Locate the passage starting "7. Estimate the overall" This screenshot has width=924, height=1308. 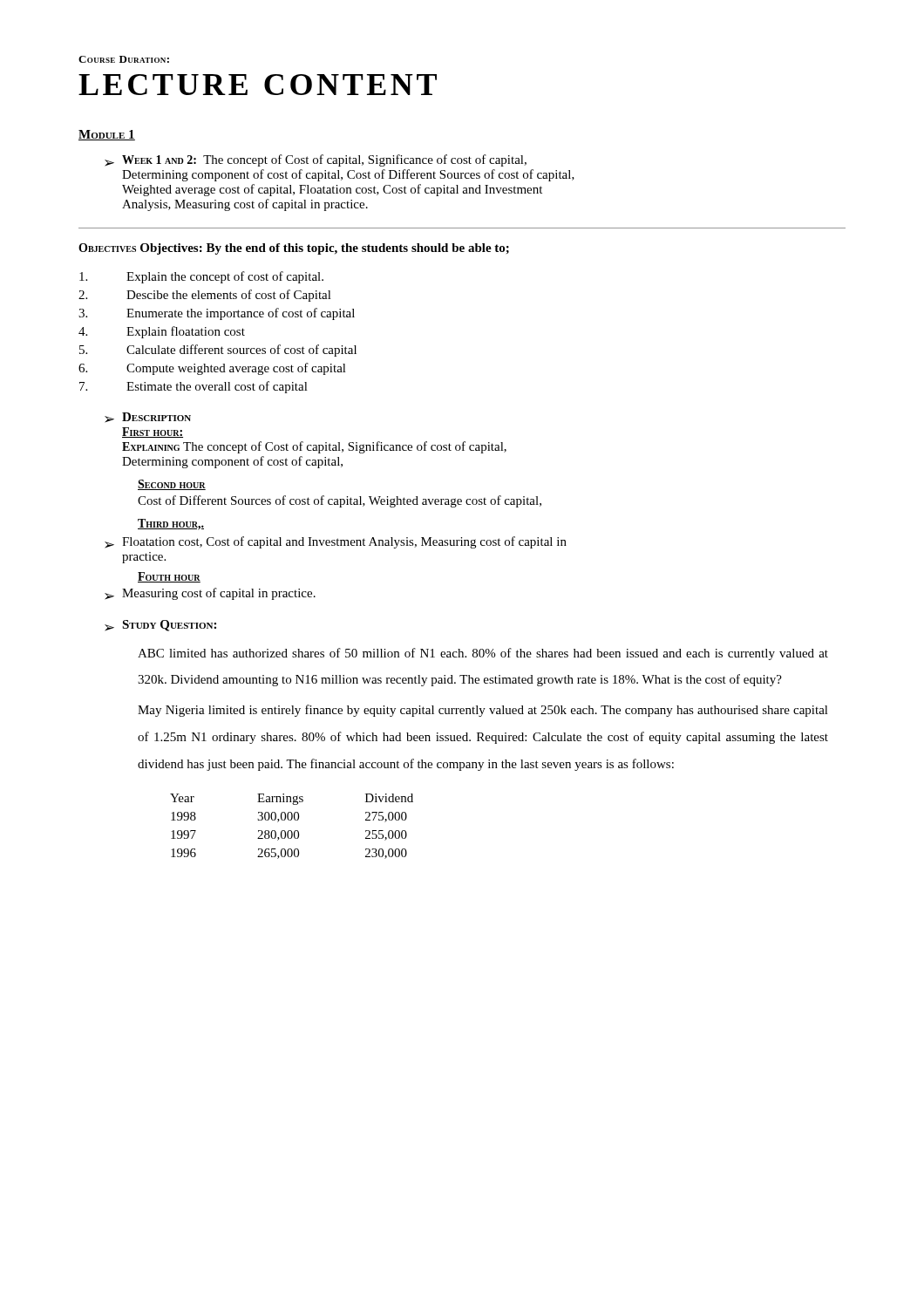(193, 386)
